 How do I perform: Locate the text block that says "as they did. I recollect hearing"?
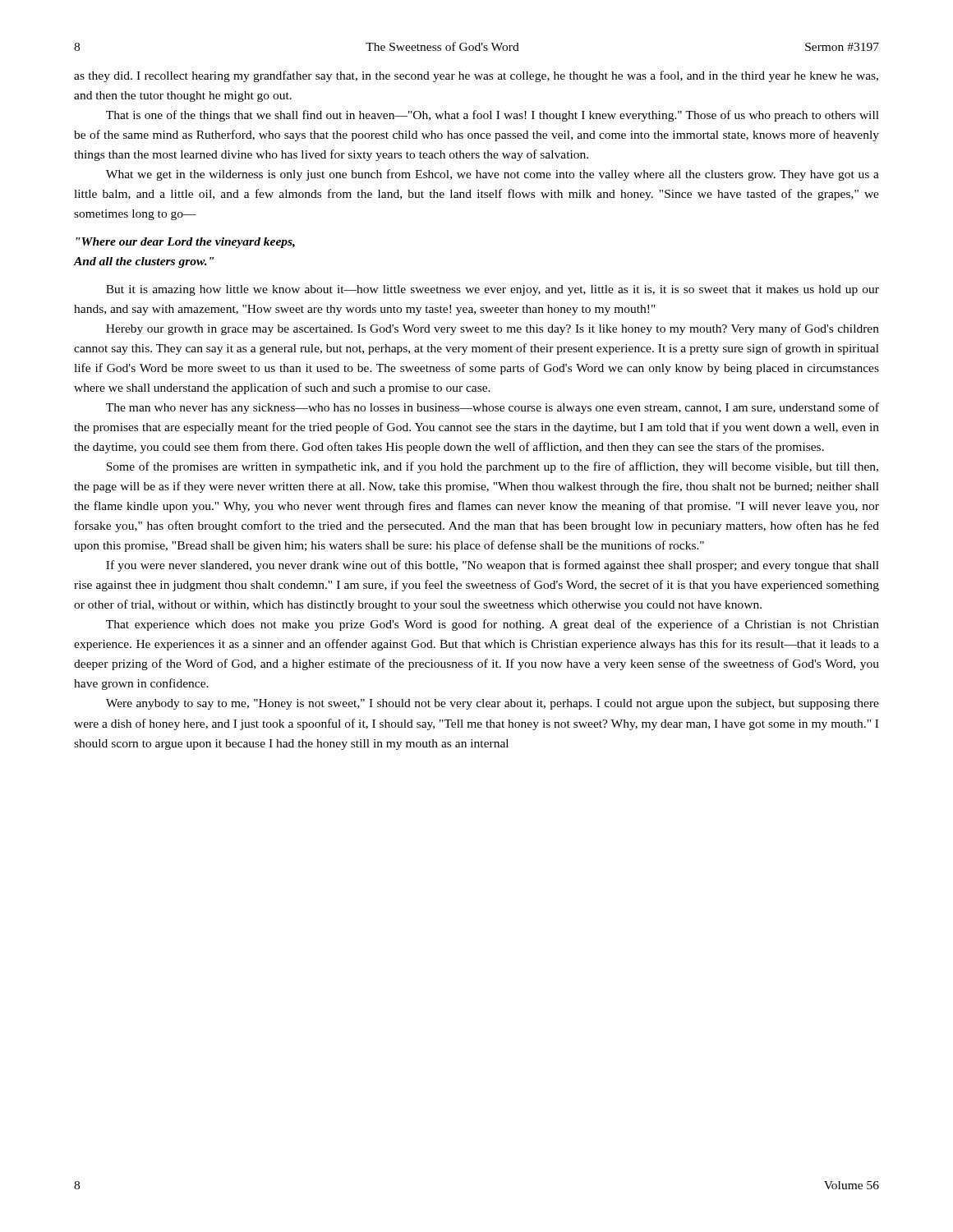coord(476,85)
